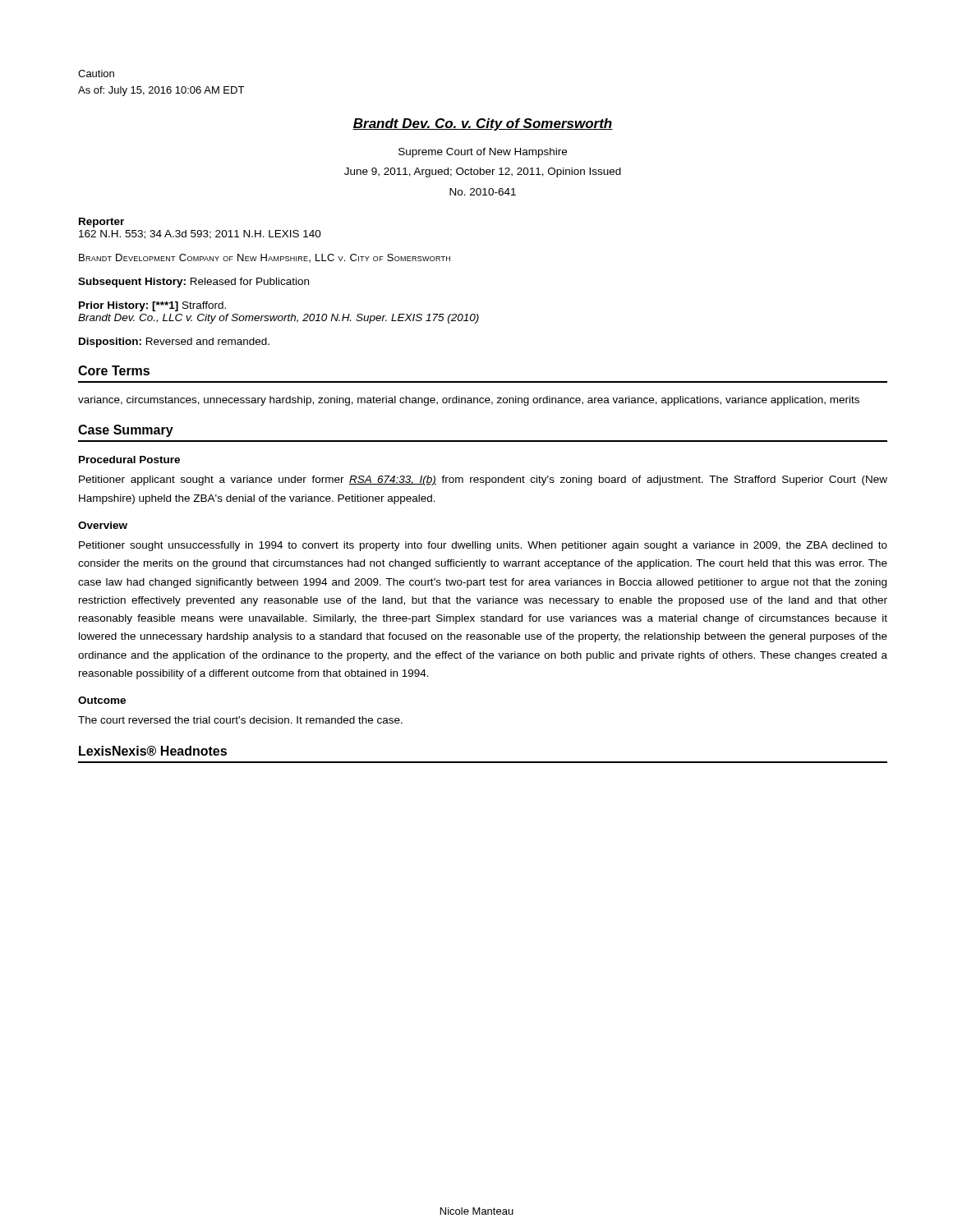
Task: Navigate to the element starting "Reporter 162 N.H. 553; 34"
Action: (x=200, y=227)
